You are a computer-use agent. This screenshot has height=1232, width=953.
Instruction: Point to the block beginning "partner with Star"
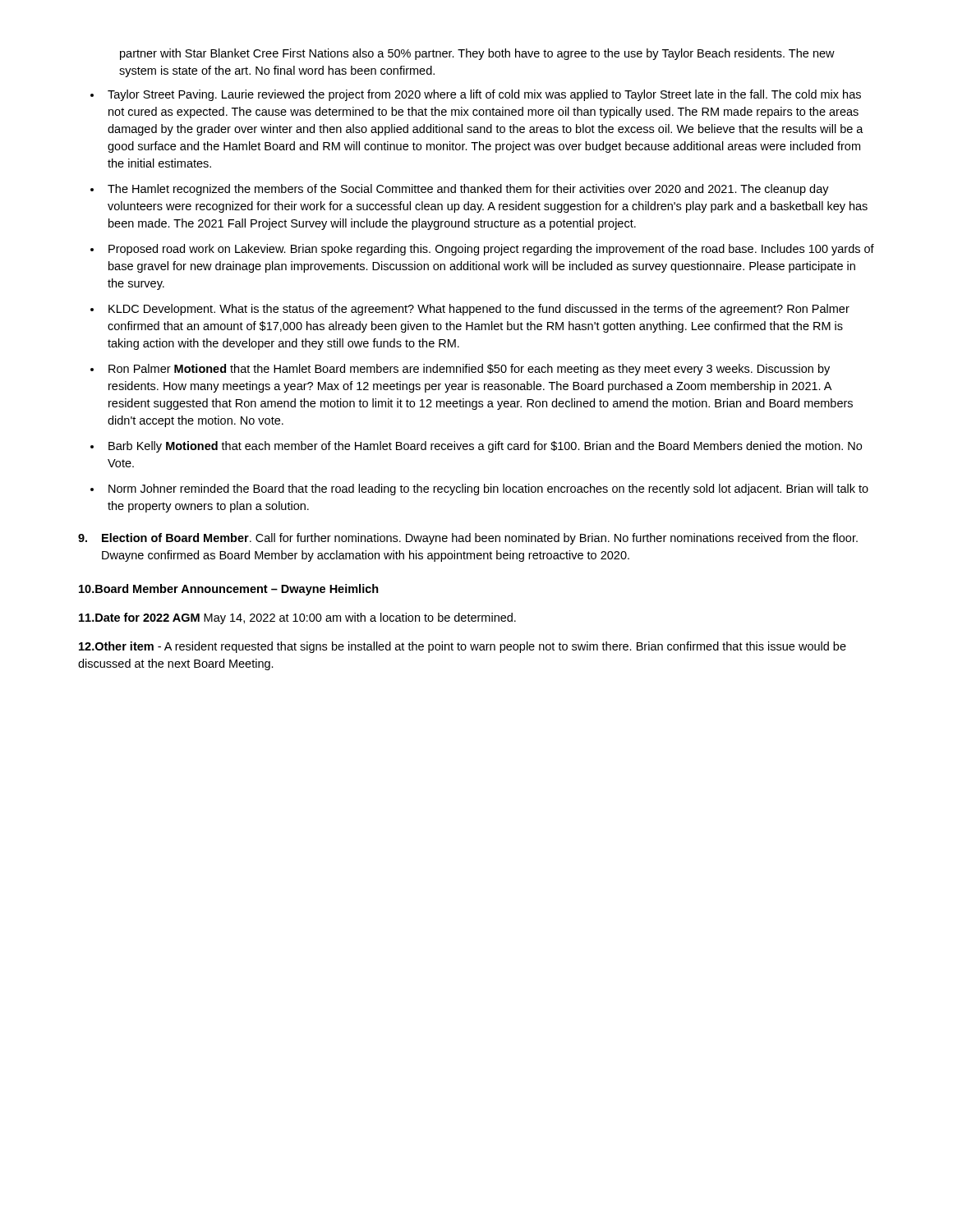[477, 62]
